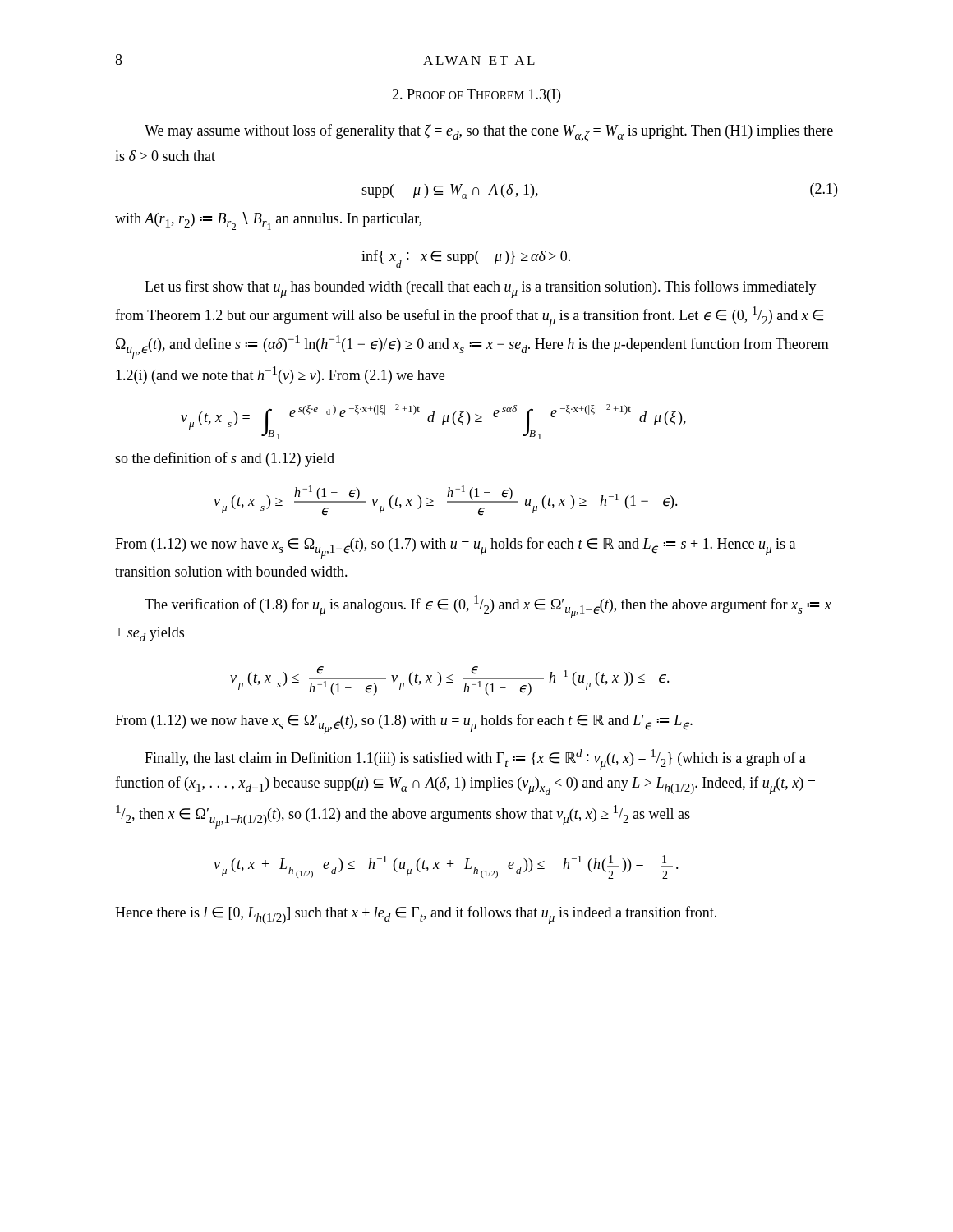
Task: Click on the formula containing "v μ ( t, x + L"
Action: (x=476, y=866)
